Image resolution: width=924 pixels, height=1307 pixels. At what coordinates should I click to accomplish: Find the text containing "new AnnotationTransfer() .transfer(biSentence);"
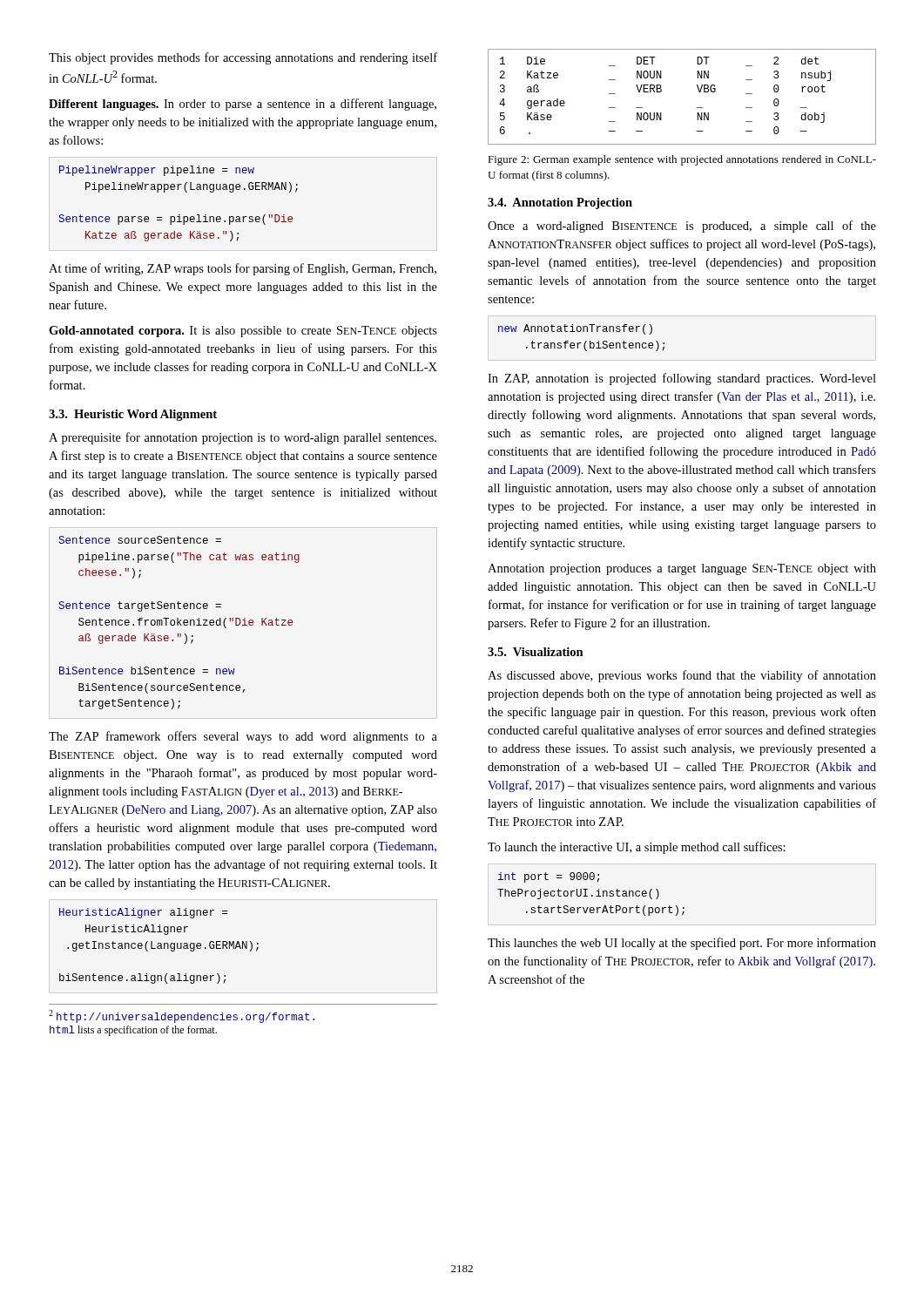(575, 329)
